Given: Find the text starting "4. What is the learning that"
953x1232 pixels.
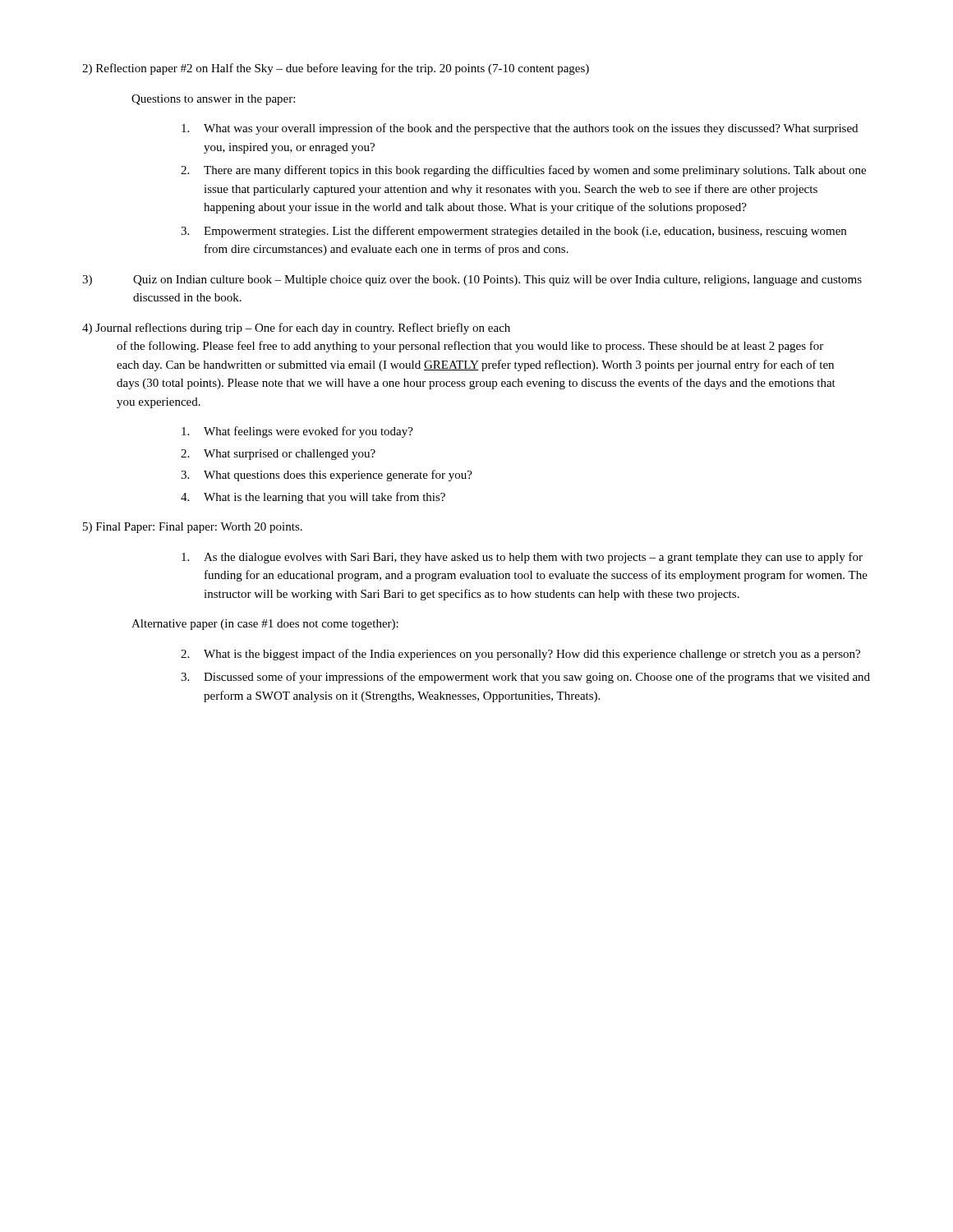Looking at the screenshot, I should (x=313, y=498).
